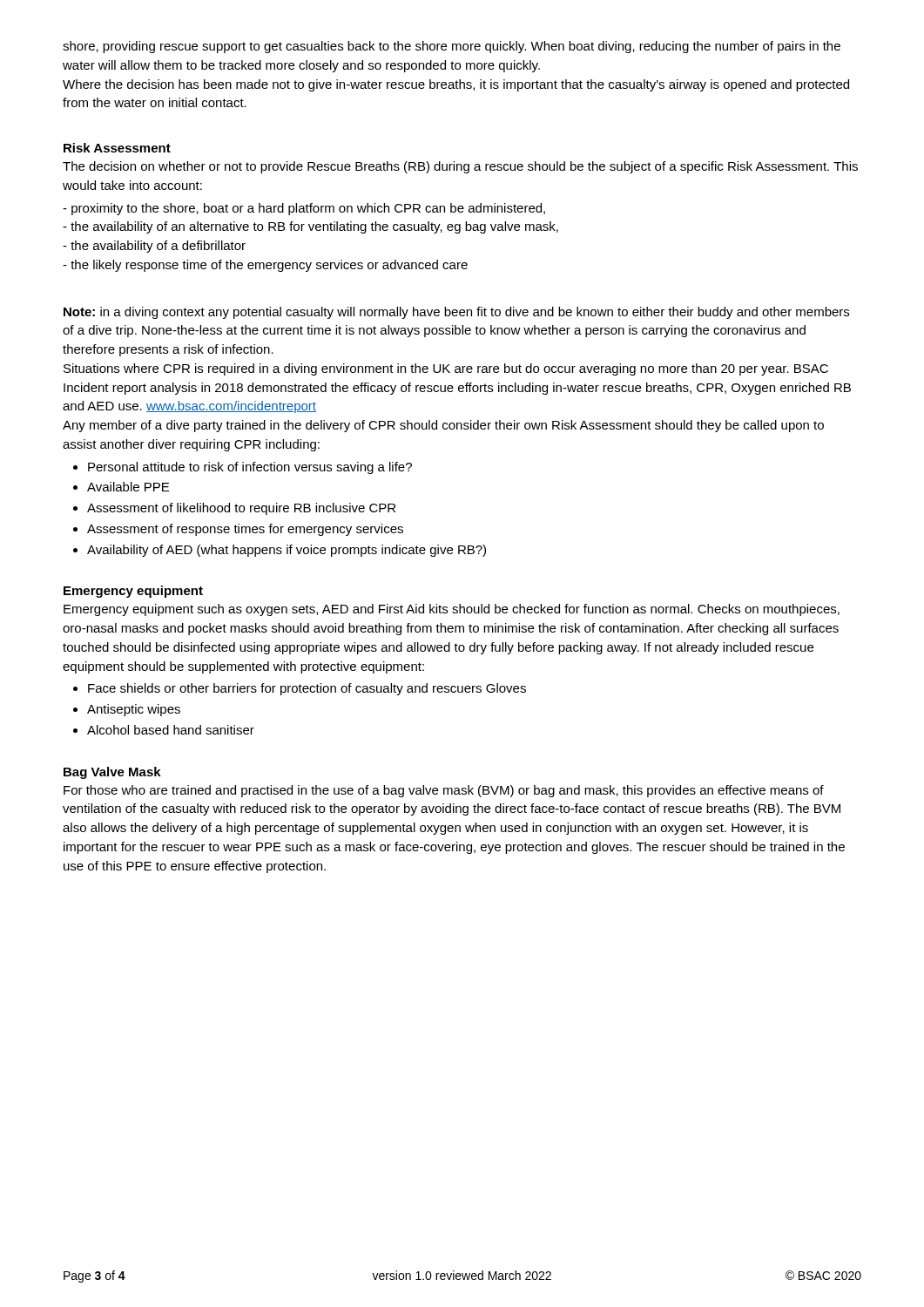Find the text block that reads "For those who are"
This screenshot has width=924, height=1307.
click(454, 827)
